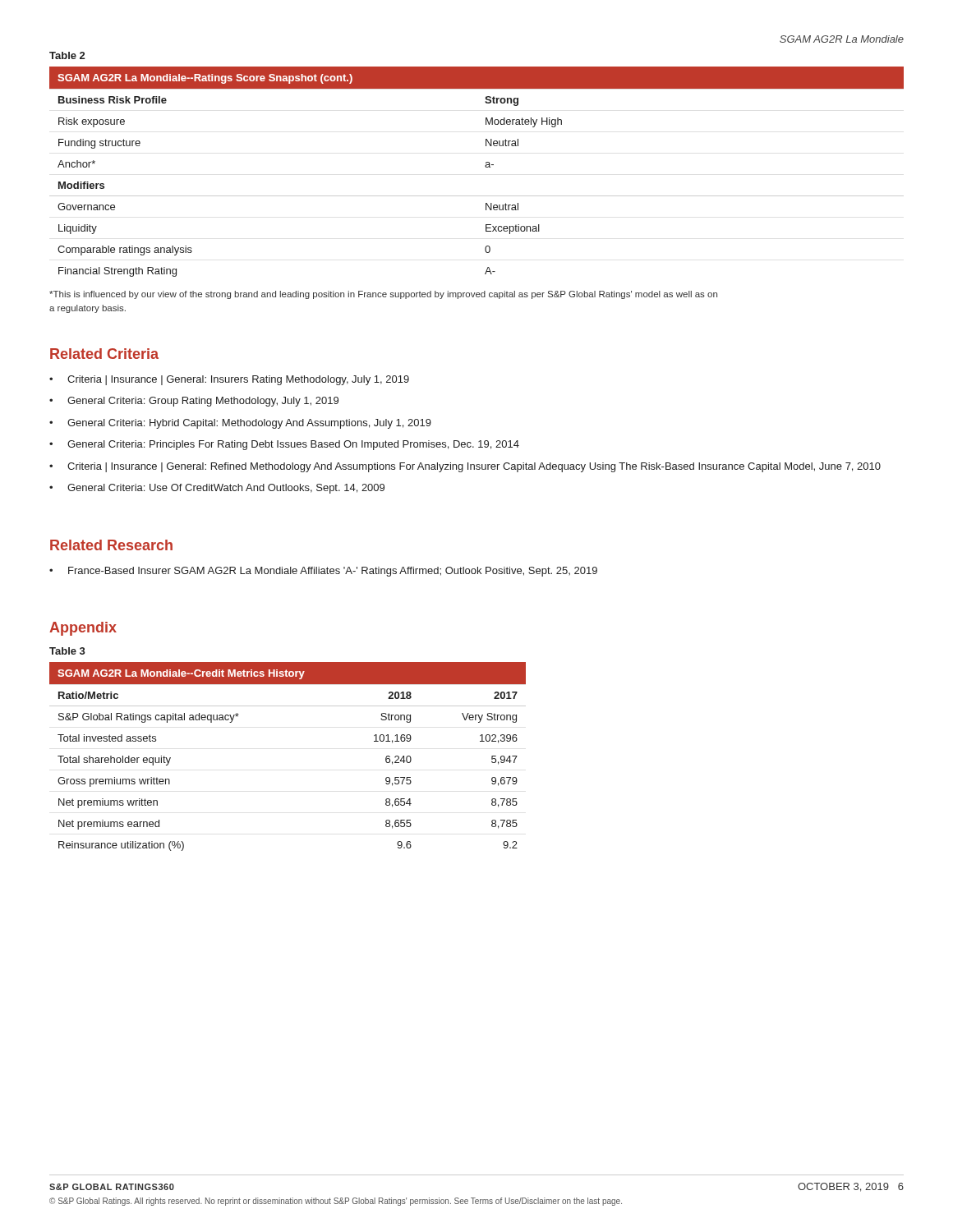The image size is (953, 1232).
Task: Where does it say "Table 2"?
Action: pos(67,55)
